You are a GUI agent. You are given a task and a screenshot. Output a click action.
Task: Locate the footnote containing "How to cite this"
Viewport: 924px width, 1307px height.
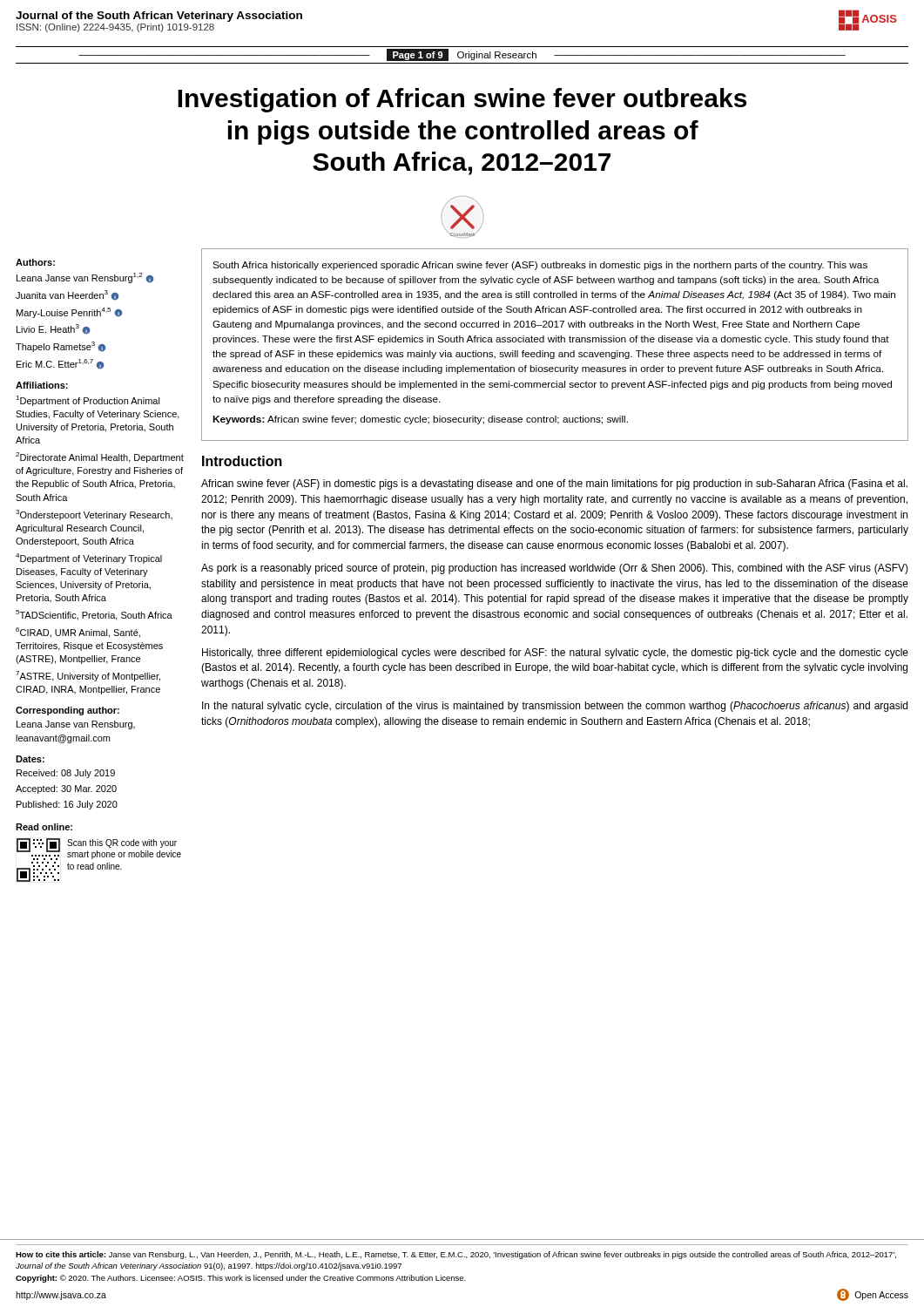(456, 1266)
